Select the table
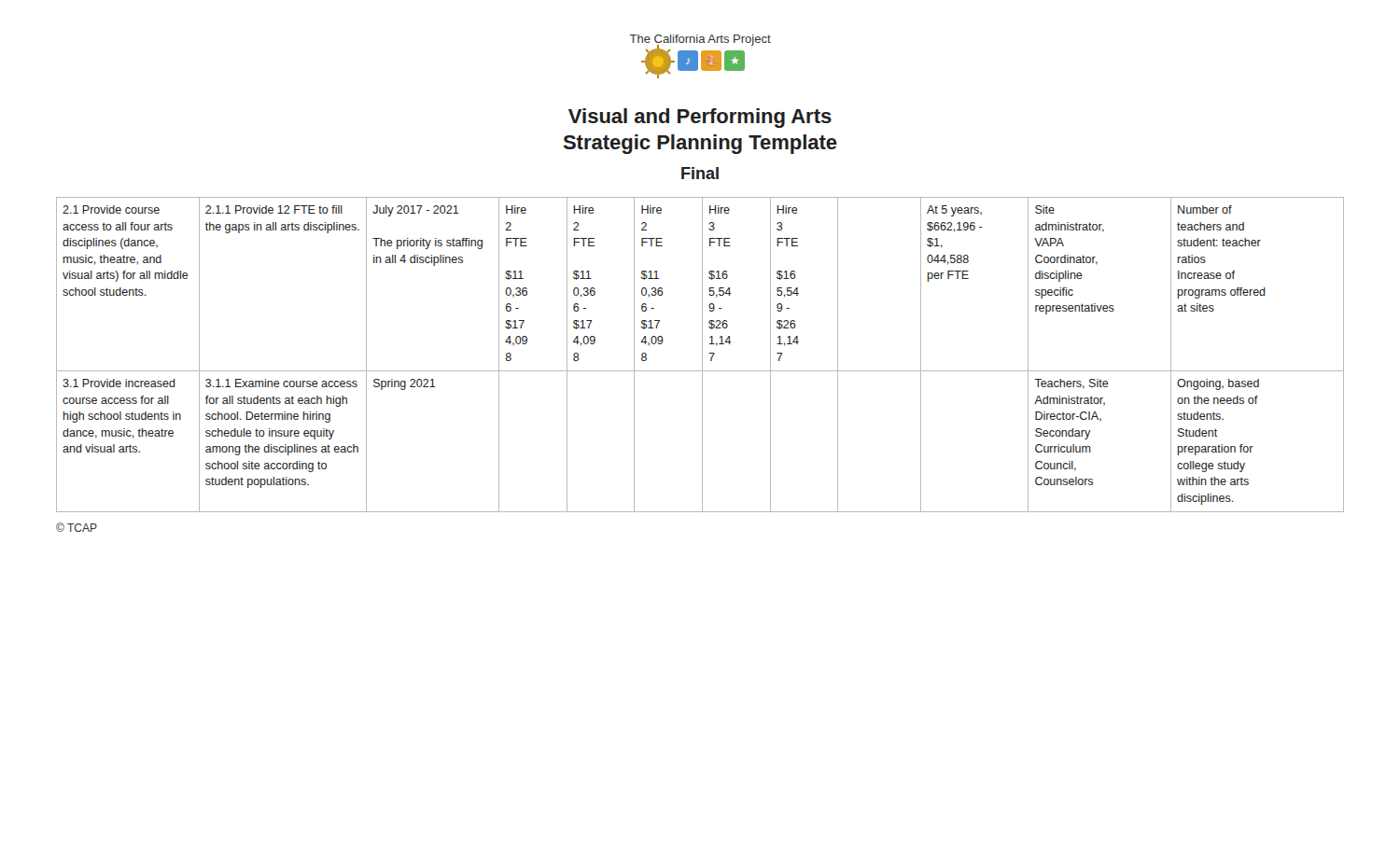 coord(700,355)
